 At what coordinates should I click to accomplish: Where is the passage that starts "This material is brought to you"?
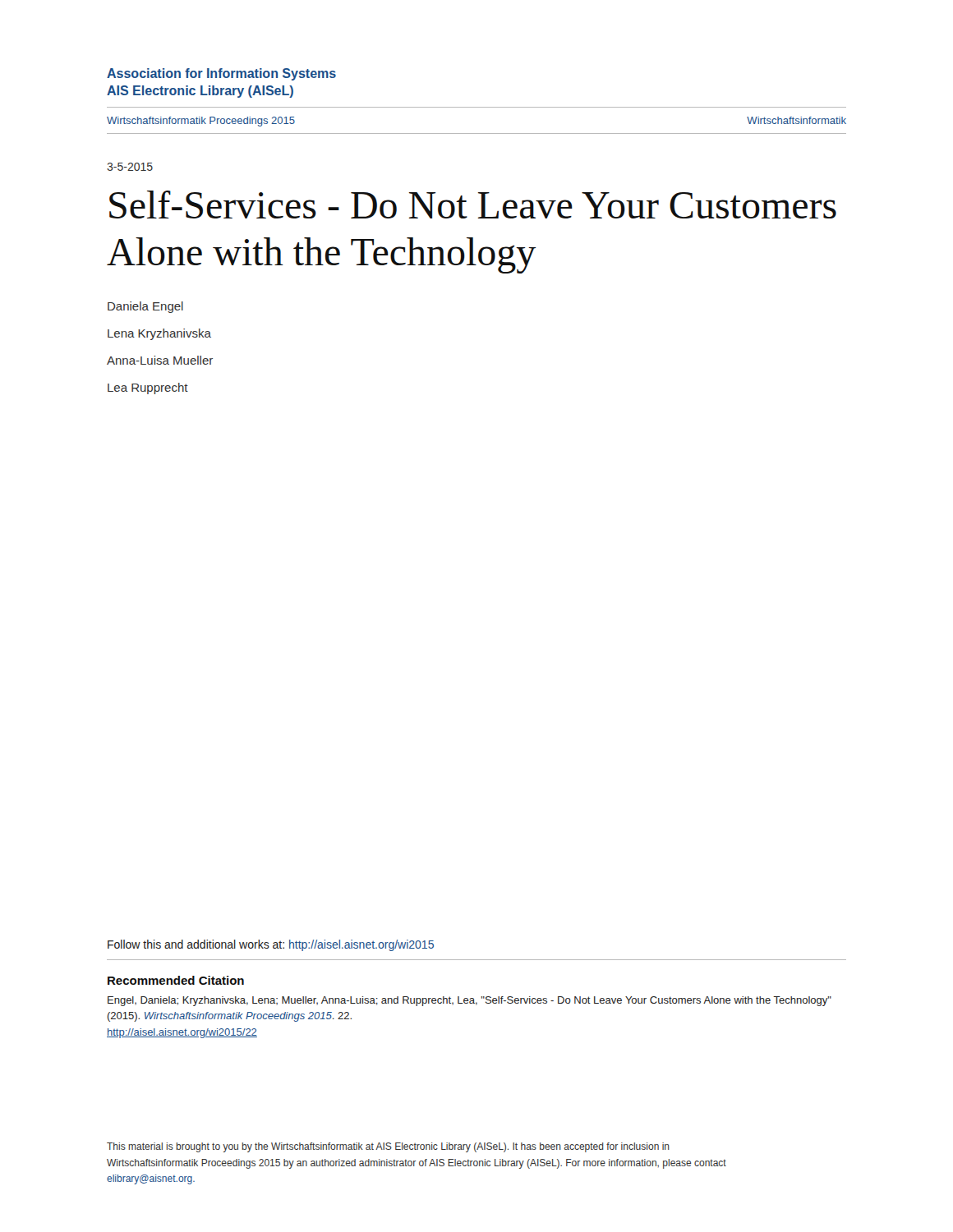pos(416,1163)
